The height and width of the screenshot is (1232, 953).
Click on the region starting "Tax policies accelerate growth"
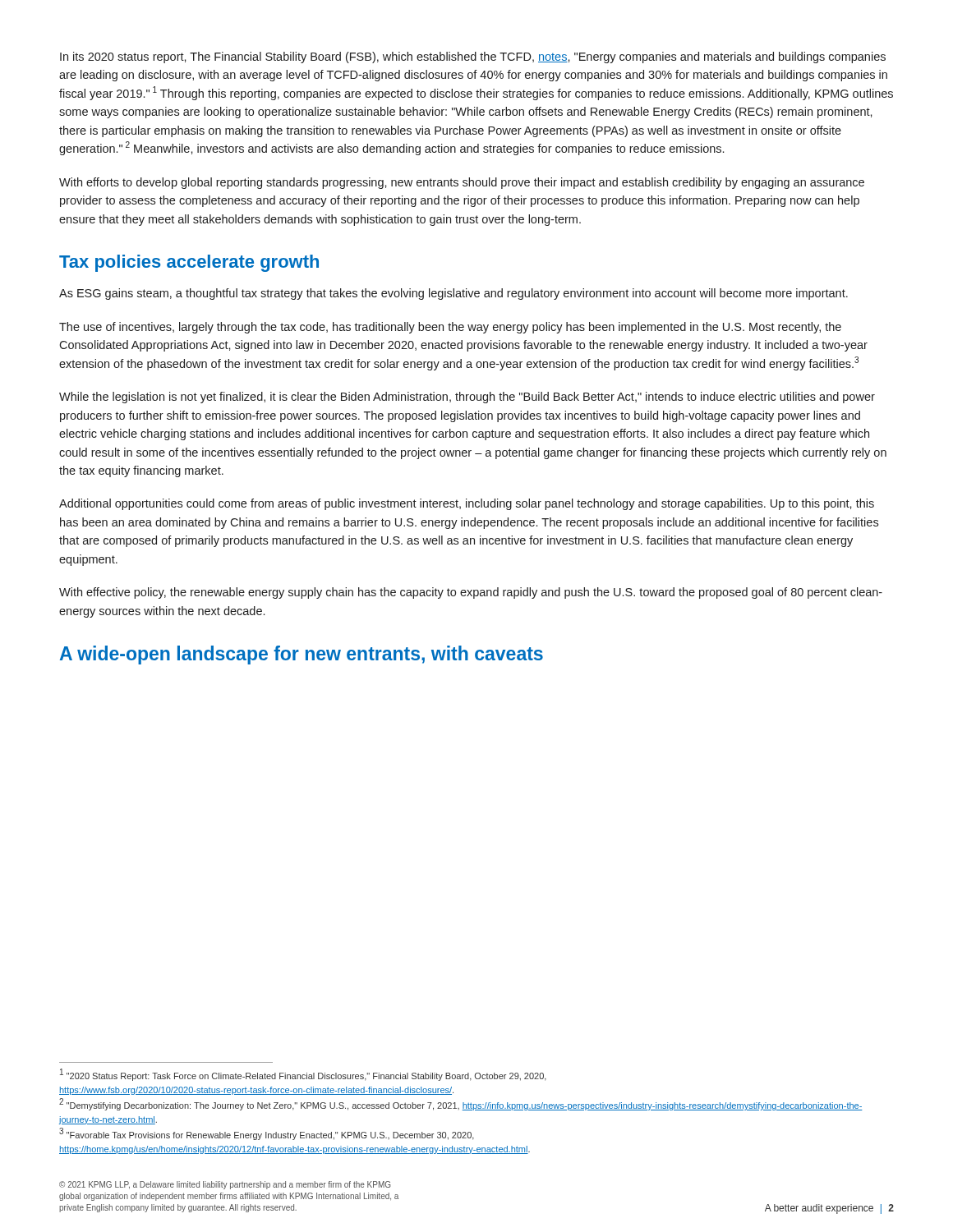coord(190,262)
